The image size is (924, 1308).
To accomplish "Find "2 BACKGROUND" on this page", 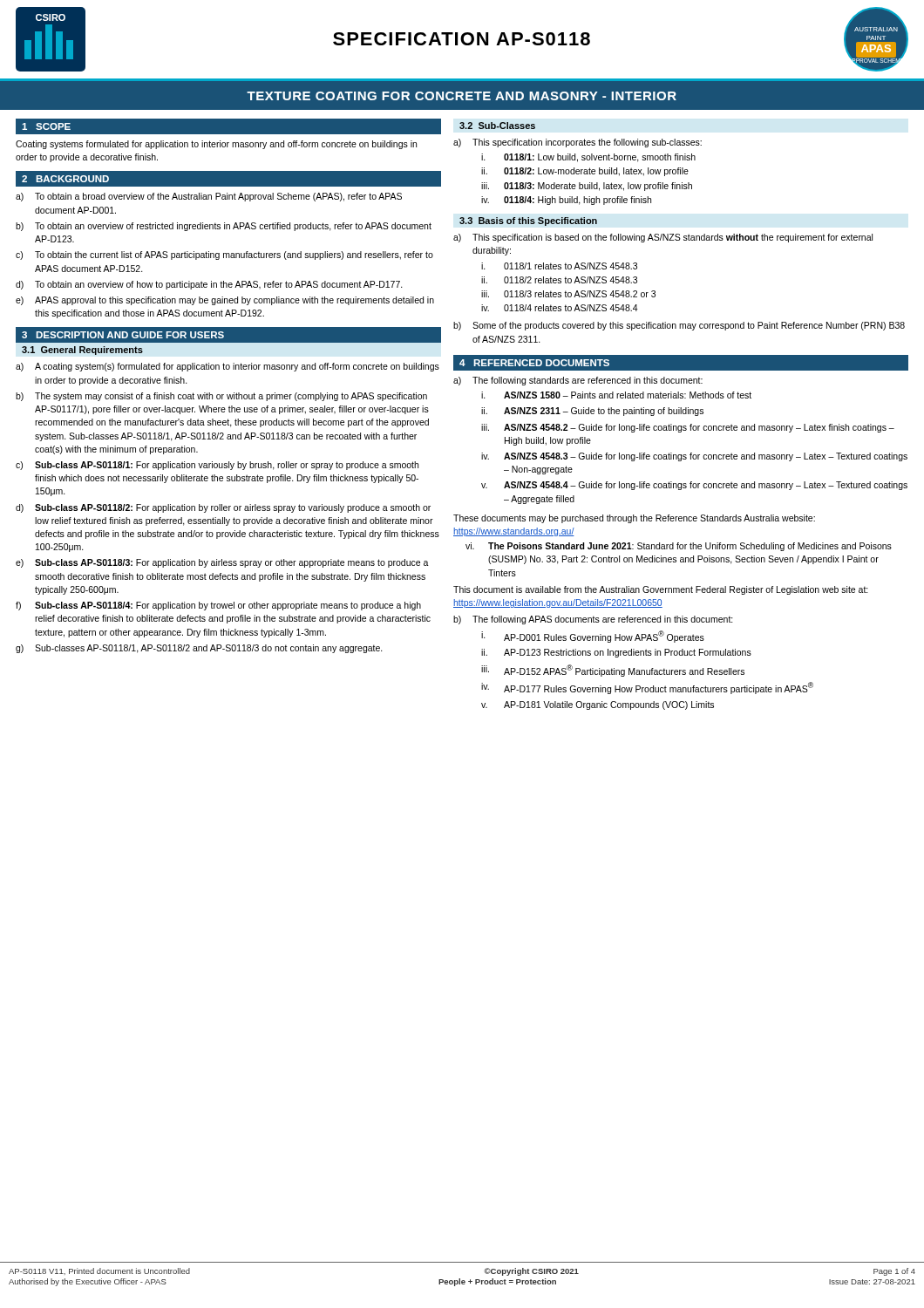I will coord(66,179).
